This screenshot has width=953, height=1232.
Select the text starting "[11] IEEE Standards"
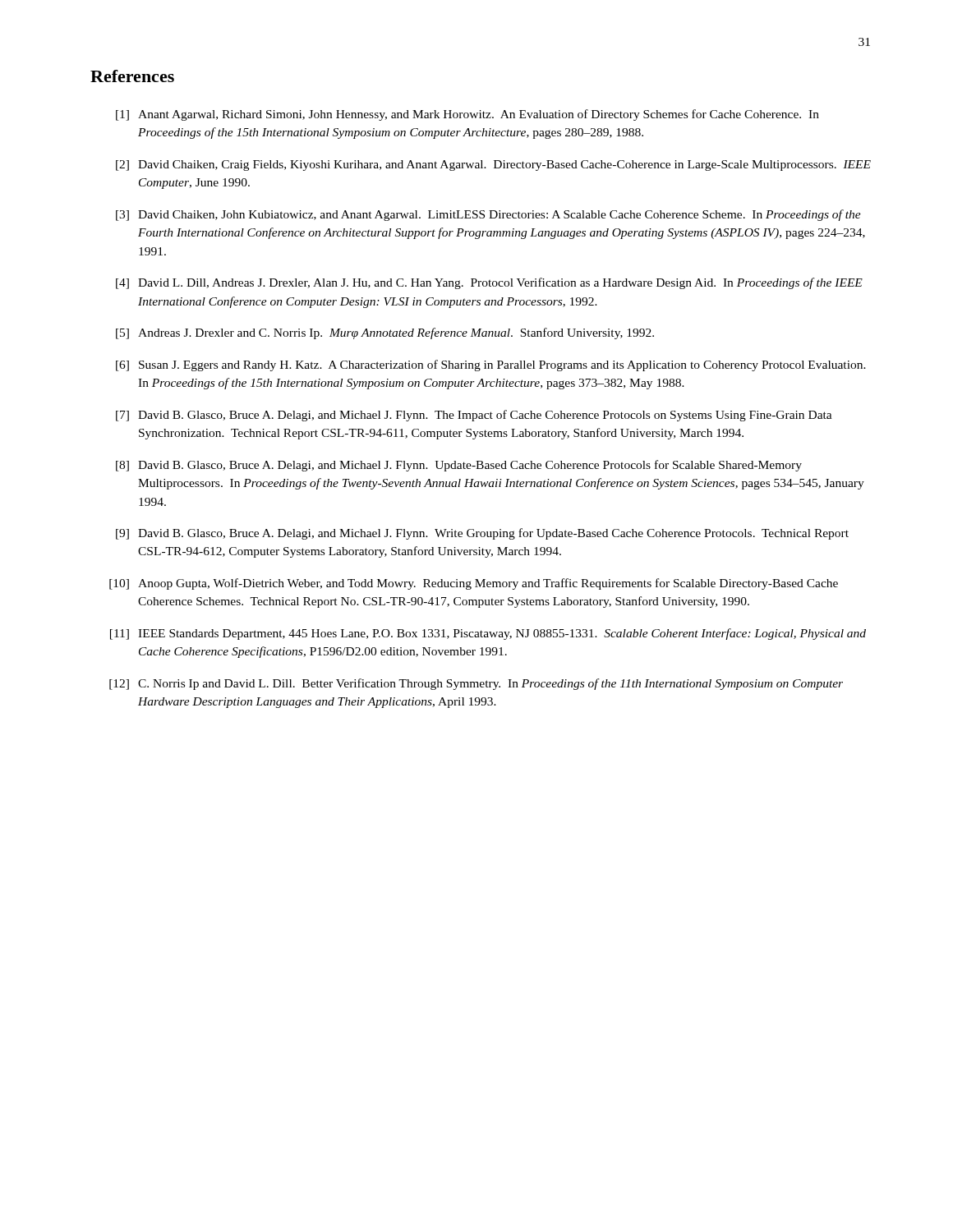coord(481,643)
